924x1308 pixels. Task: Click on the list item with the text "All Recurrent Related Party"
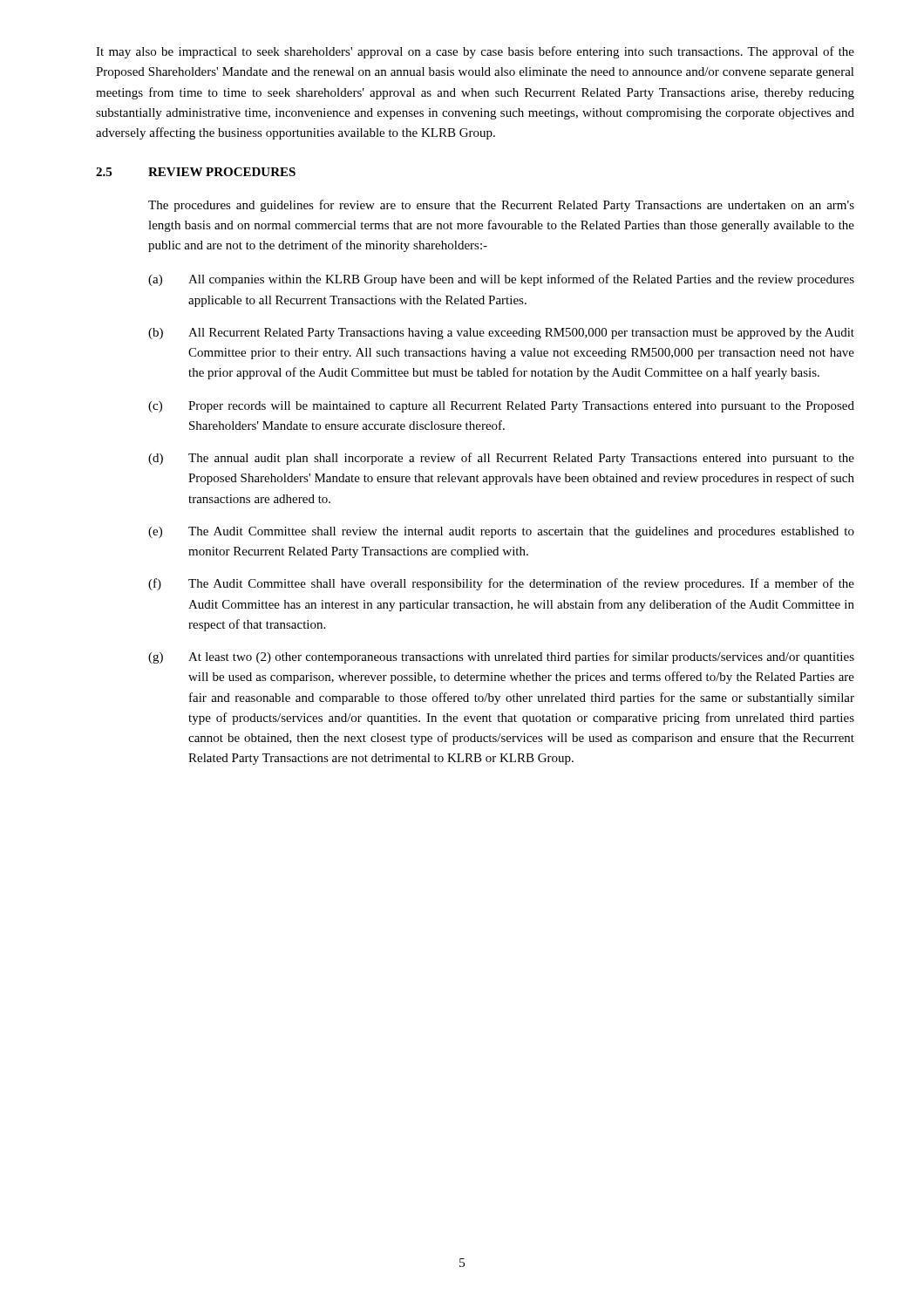pos(521,352)
